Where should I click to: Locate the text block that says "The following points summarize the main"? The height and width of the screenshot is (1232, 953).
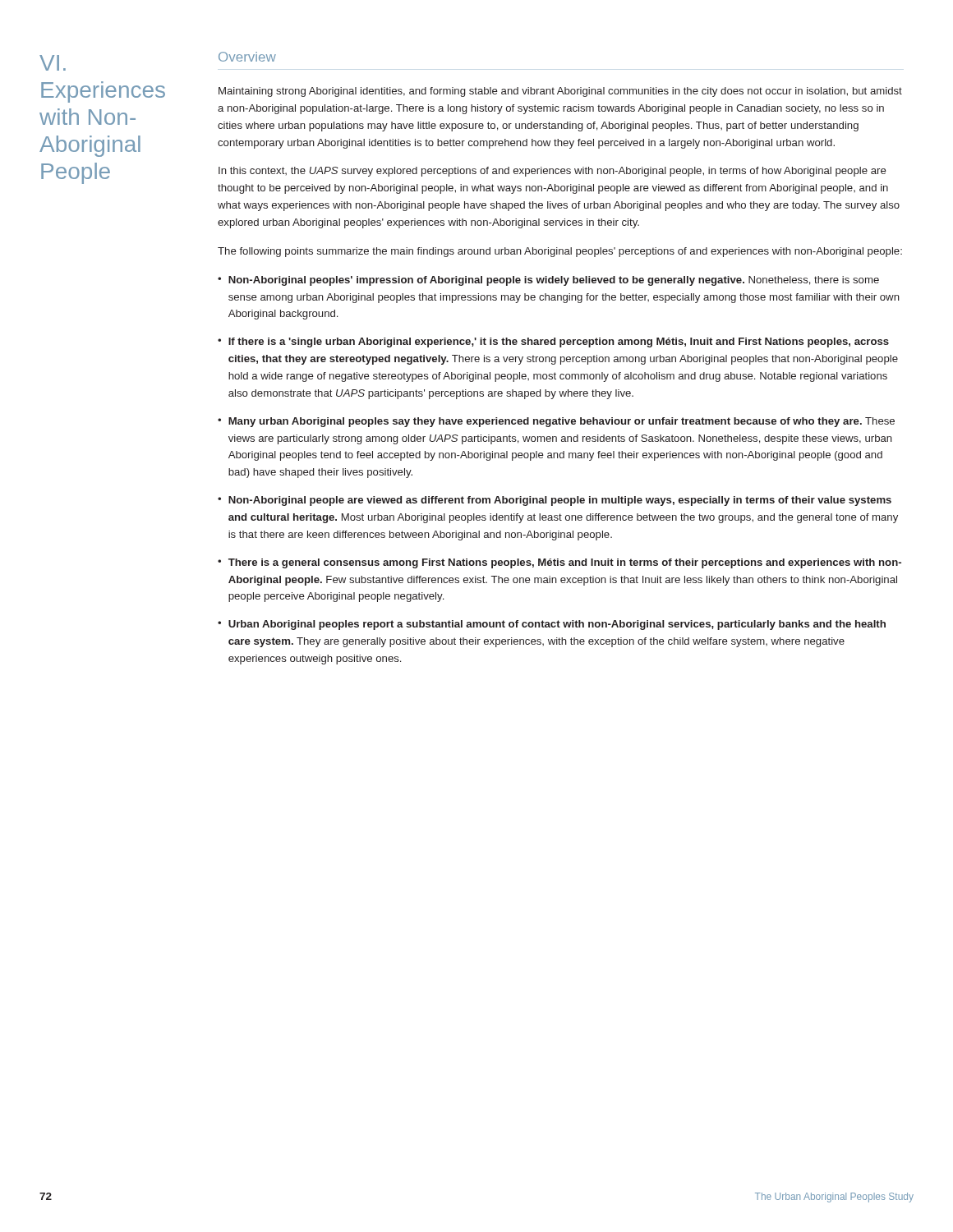(x=561, y=252)
